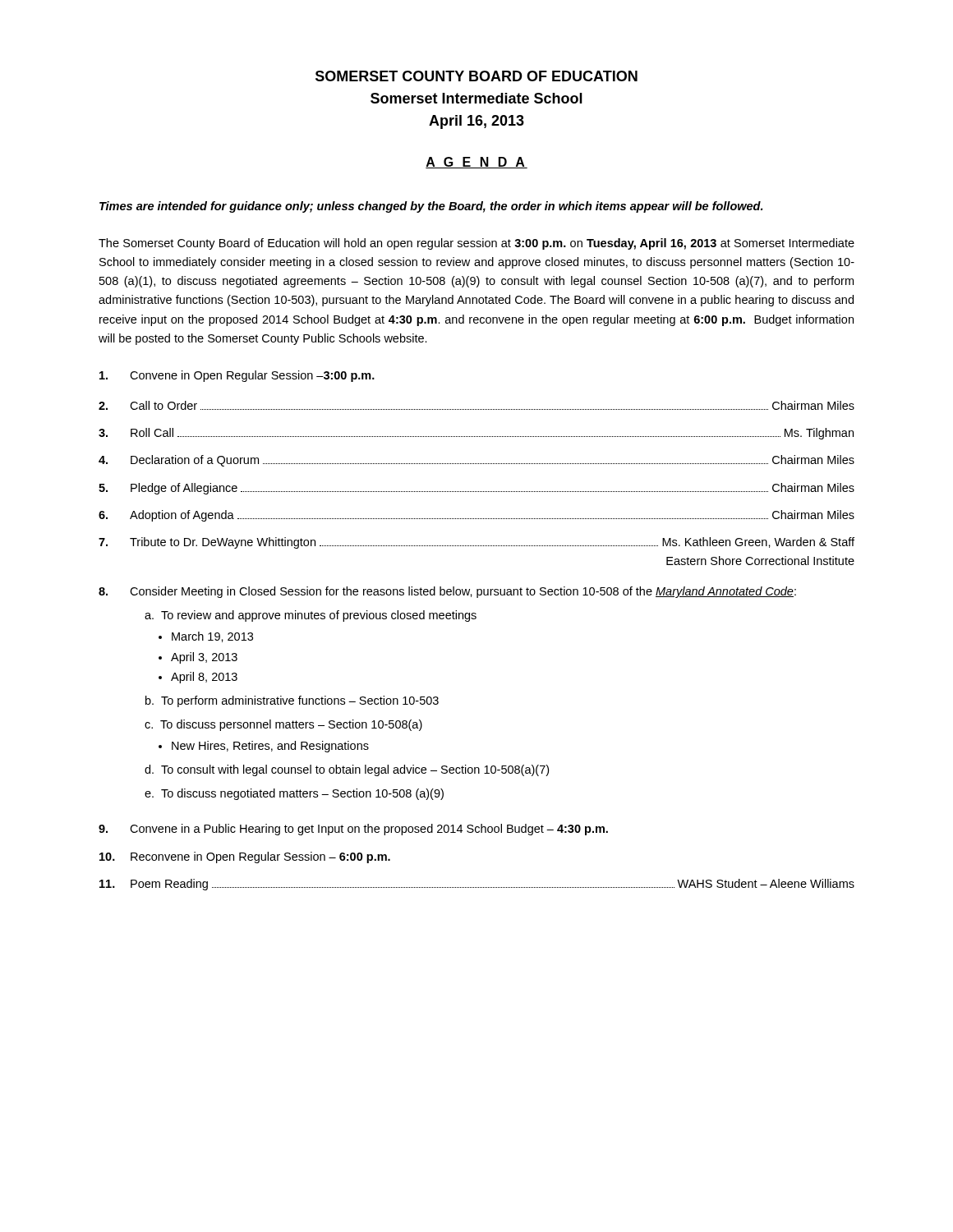Find the section header that reads "A G E N D A"

point(476,162)
